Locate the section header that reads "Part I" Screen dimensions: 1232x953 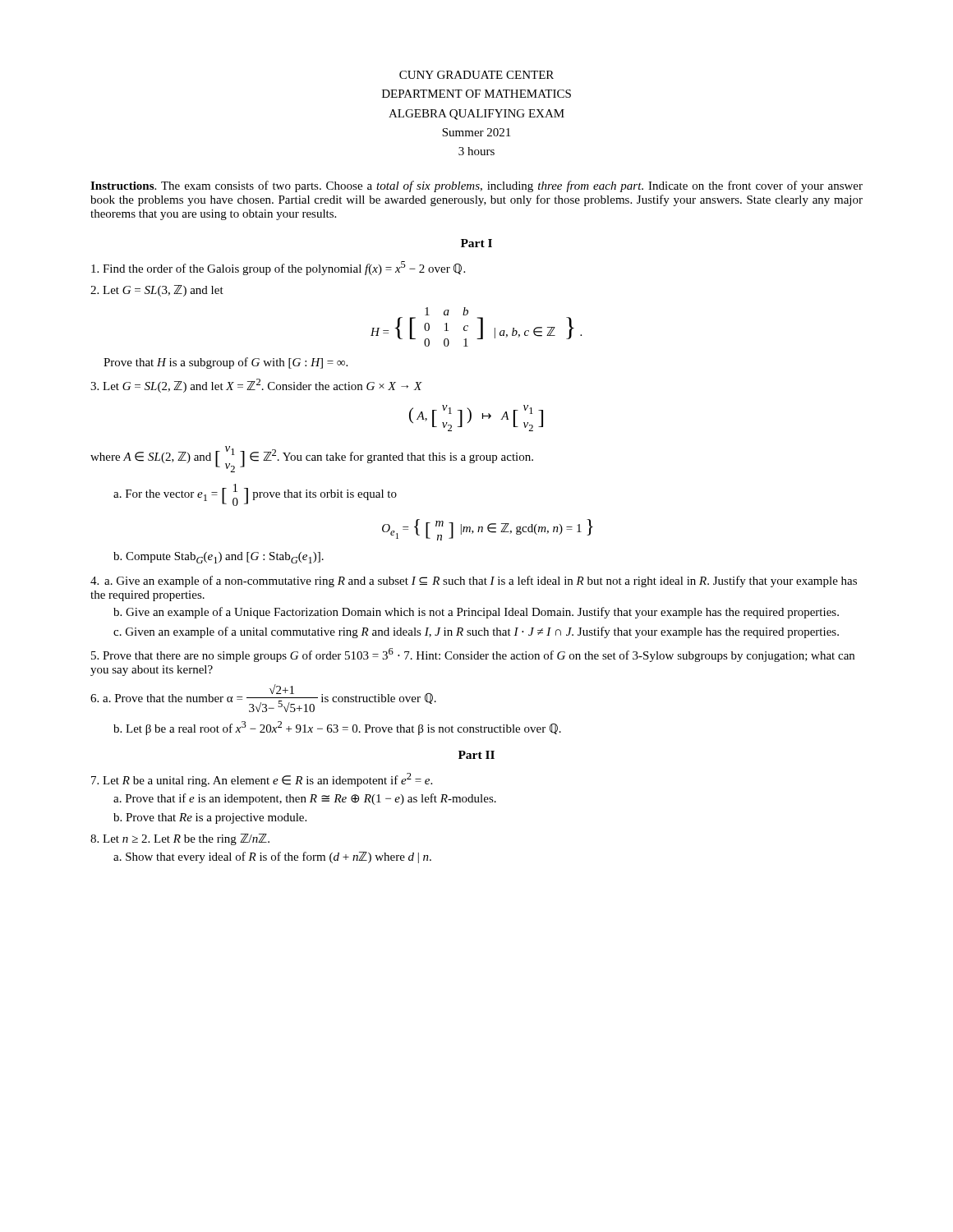[x=476, y=243]
